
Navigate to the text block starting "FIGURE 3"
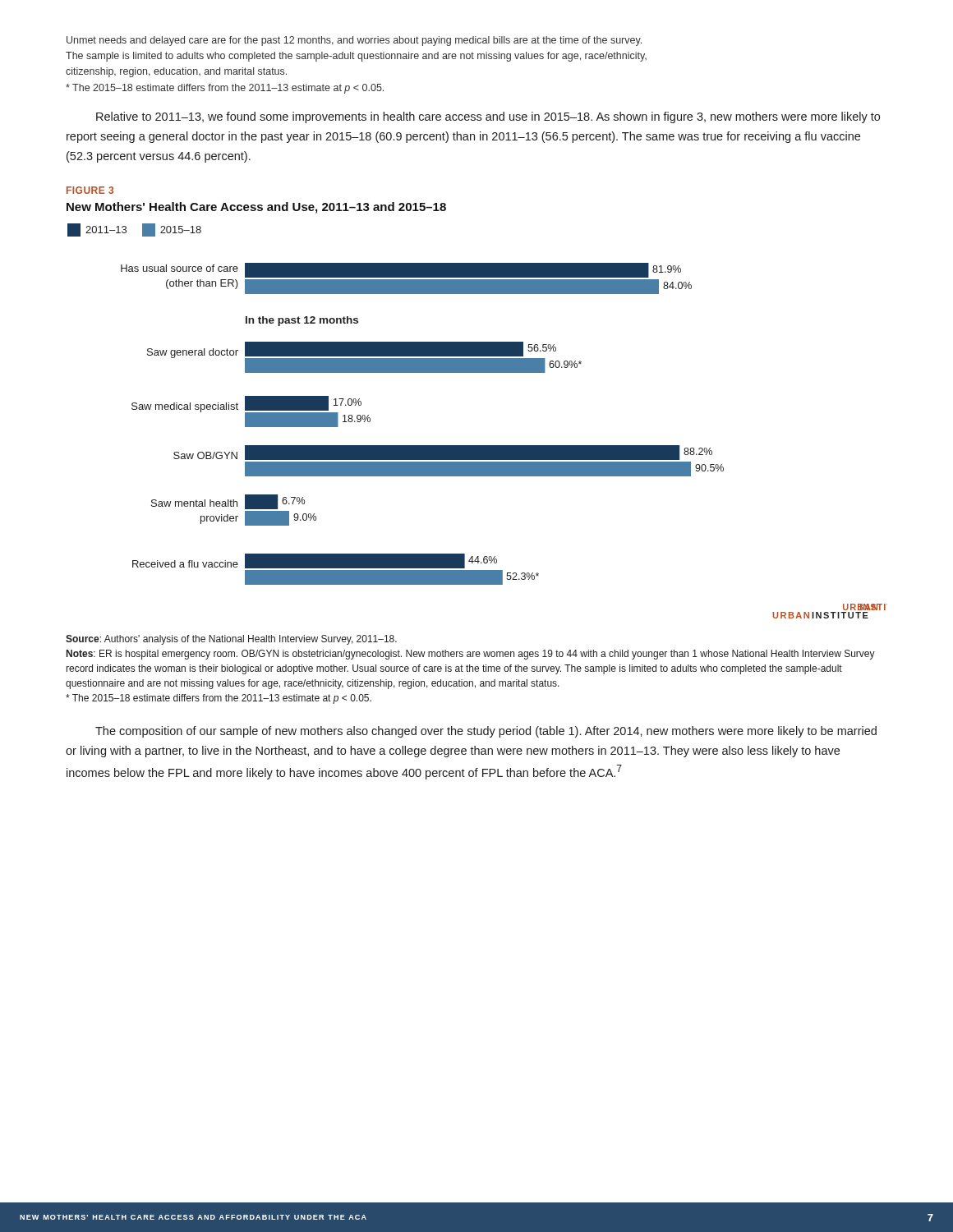(x=90, y=190)
